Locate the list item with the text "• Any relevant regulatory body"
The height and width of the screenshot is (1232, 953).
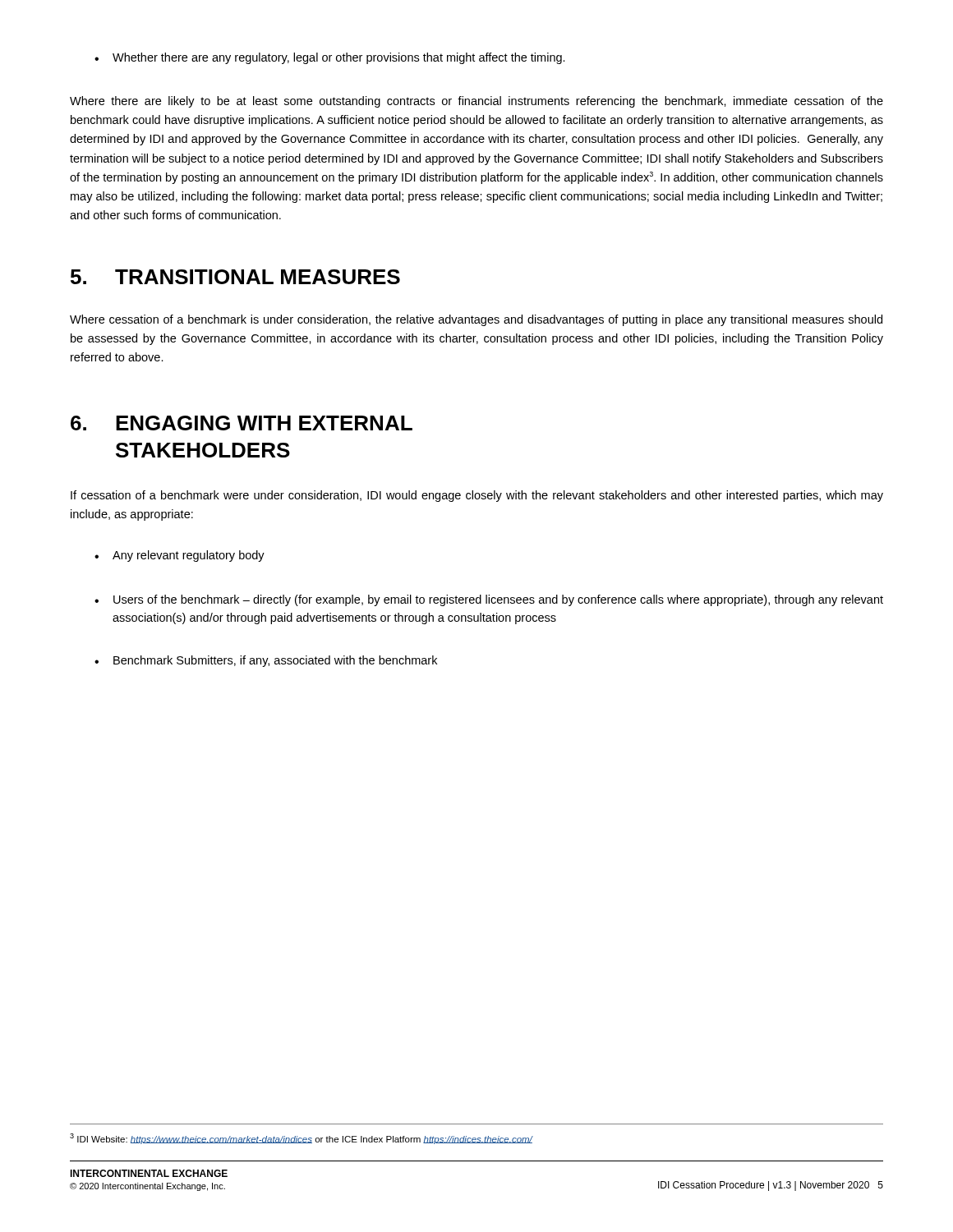[x=180, y=556]
